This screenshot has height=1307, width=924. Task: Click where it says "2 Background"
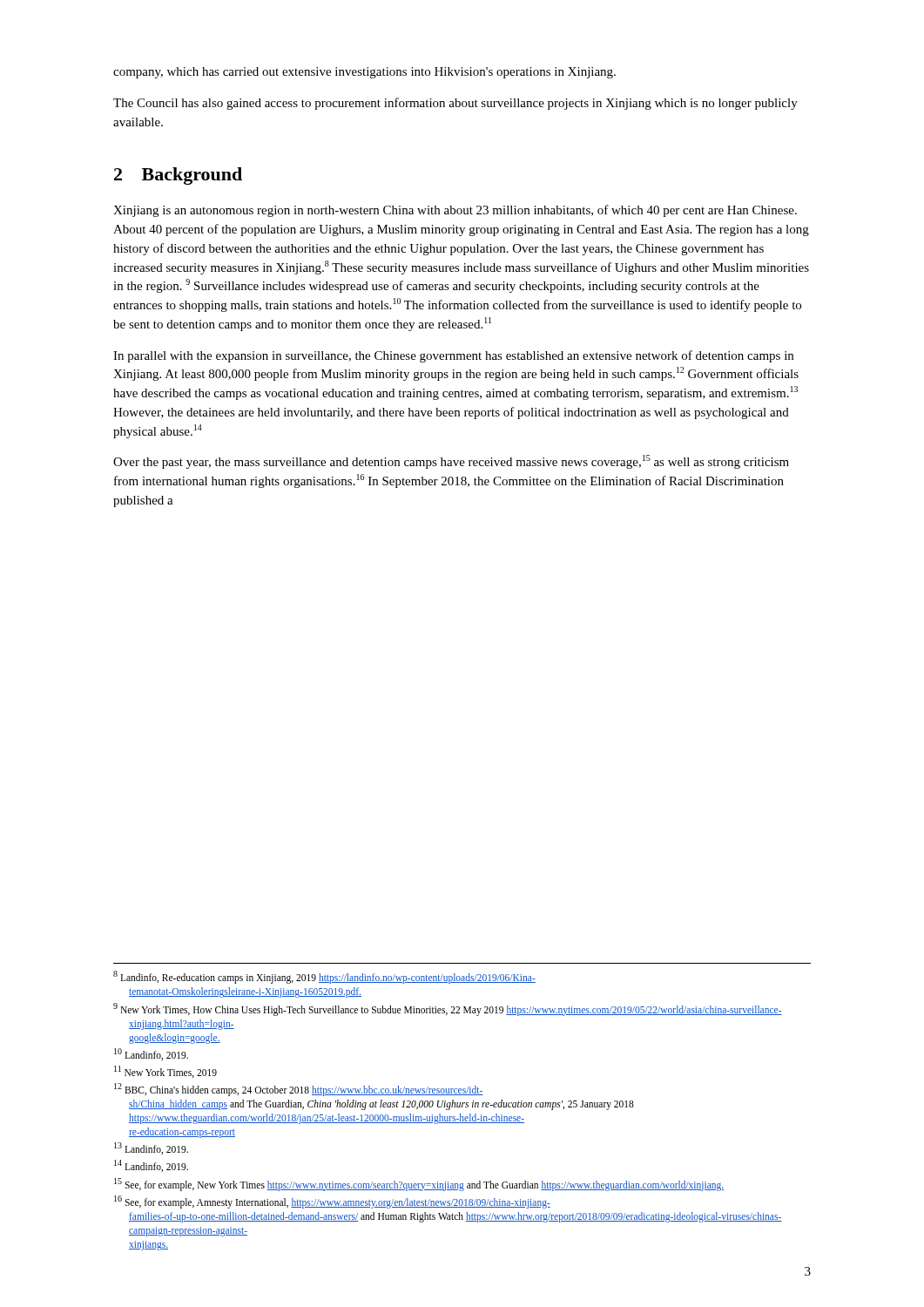(x=178, y=174)
